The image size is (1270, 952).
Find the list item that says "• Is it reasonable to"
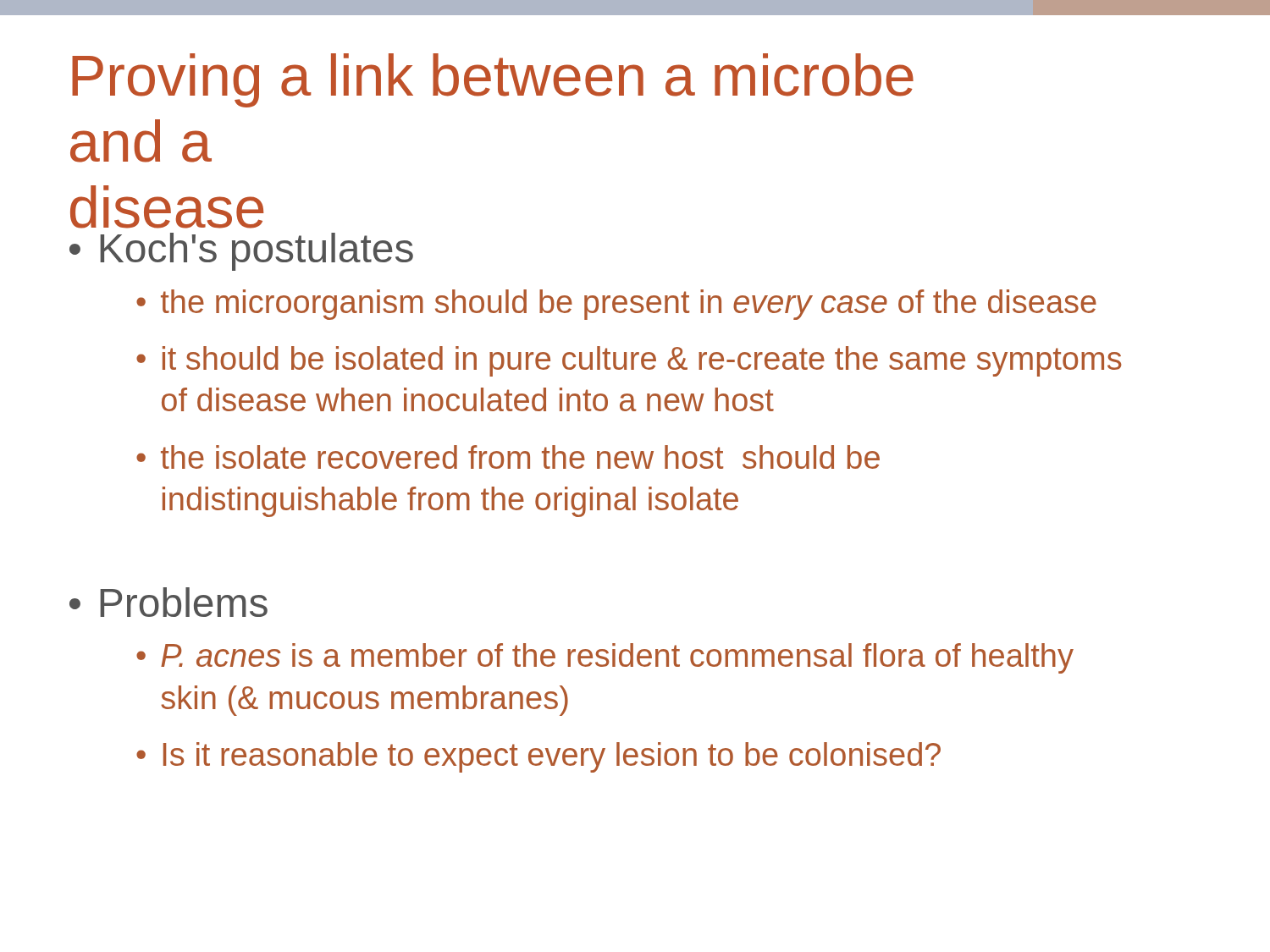click(539, 755)
